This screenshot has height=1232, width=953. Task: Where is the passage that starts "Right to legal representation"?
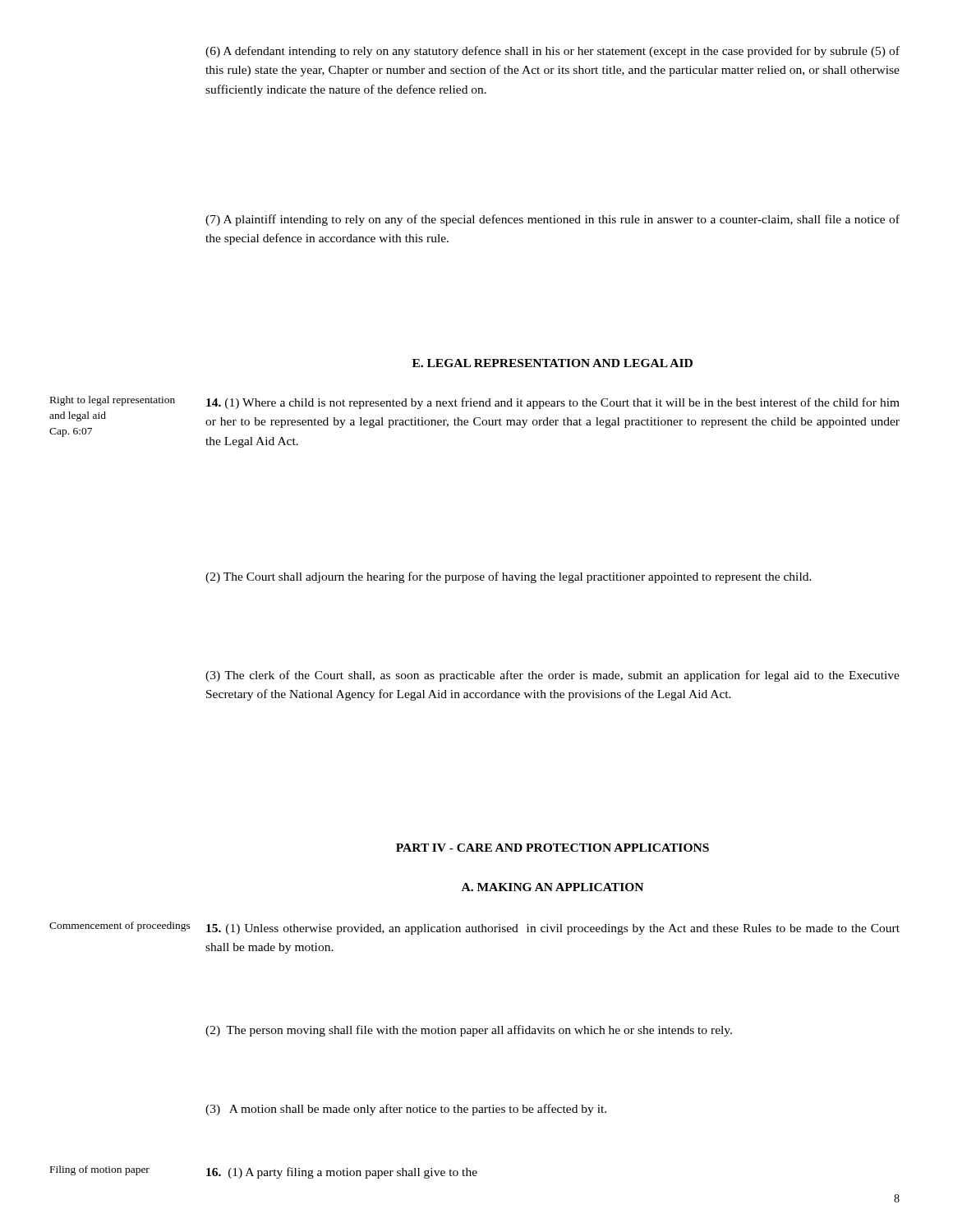coord(112,415)
